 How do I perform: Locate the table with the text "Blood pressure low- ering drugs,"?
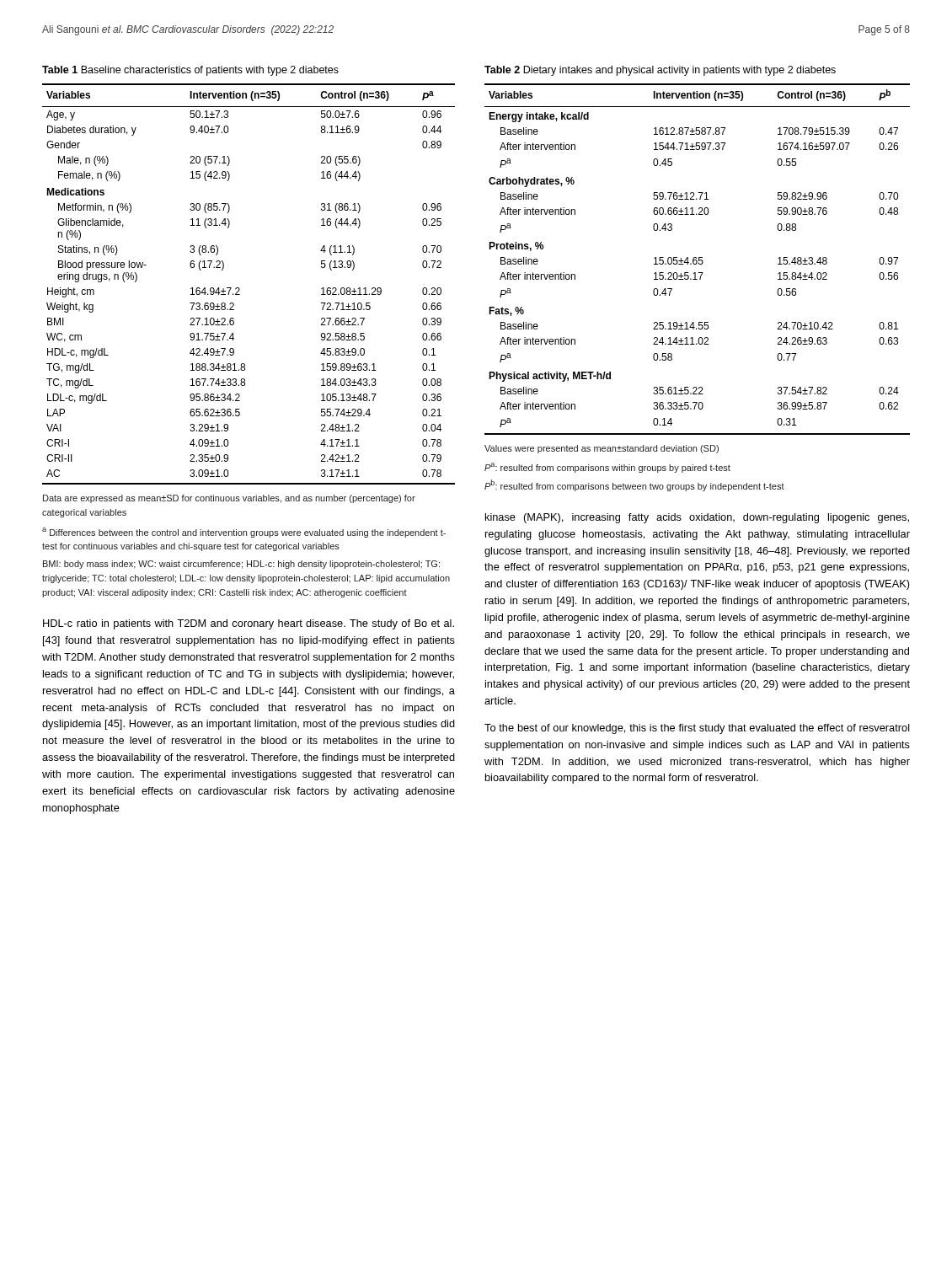pyautogui.click(x=249, y=284)
